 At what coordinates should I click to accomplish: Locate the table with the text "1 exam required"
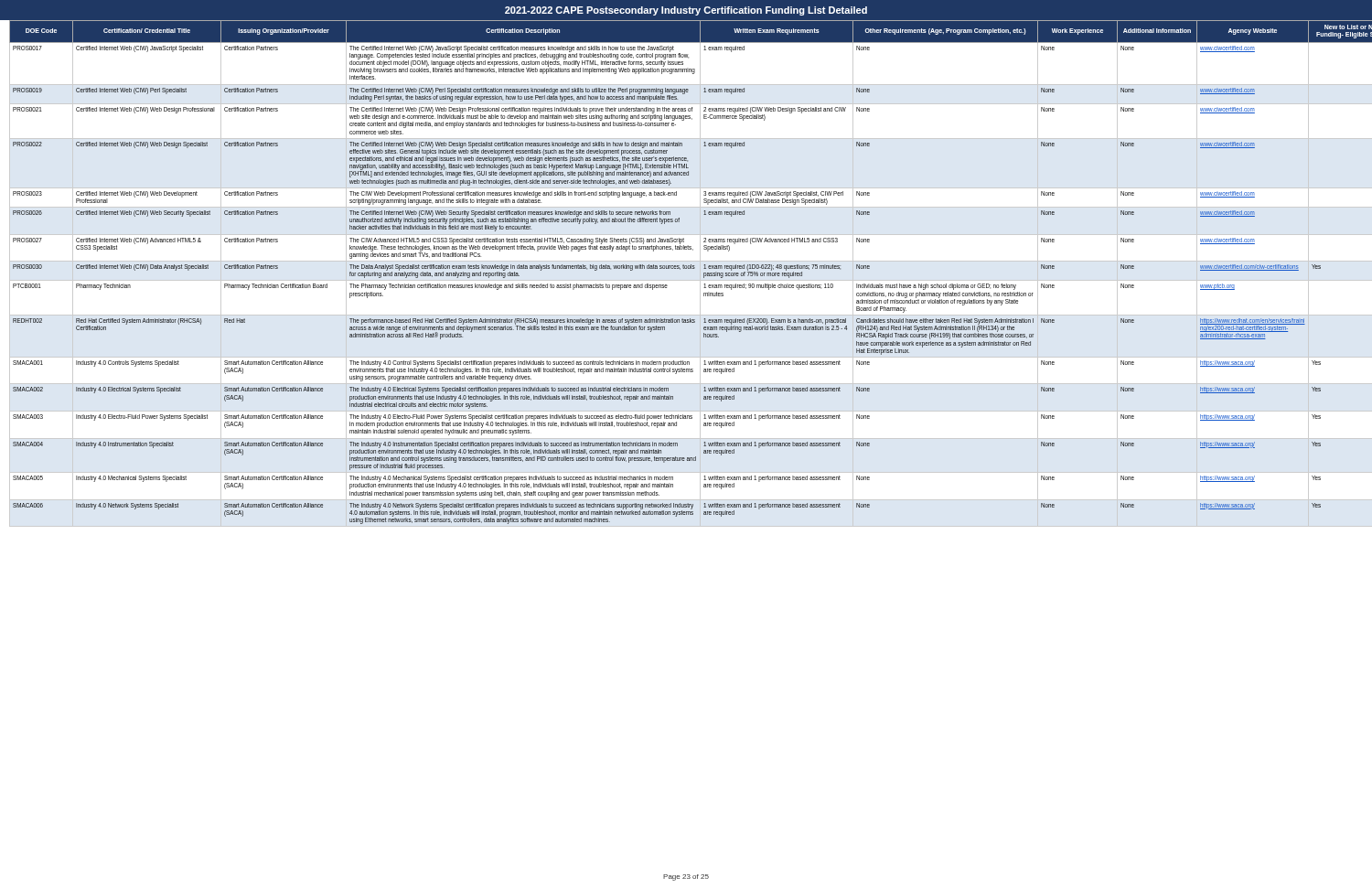pos(686,274)
